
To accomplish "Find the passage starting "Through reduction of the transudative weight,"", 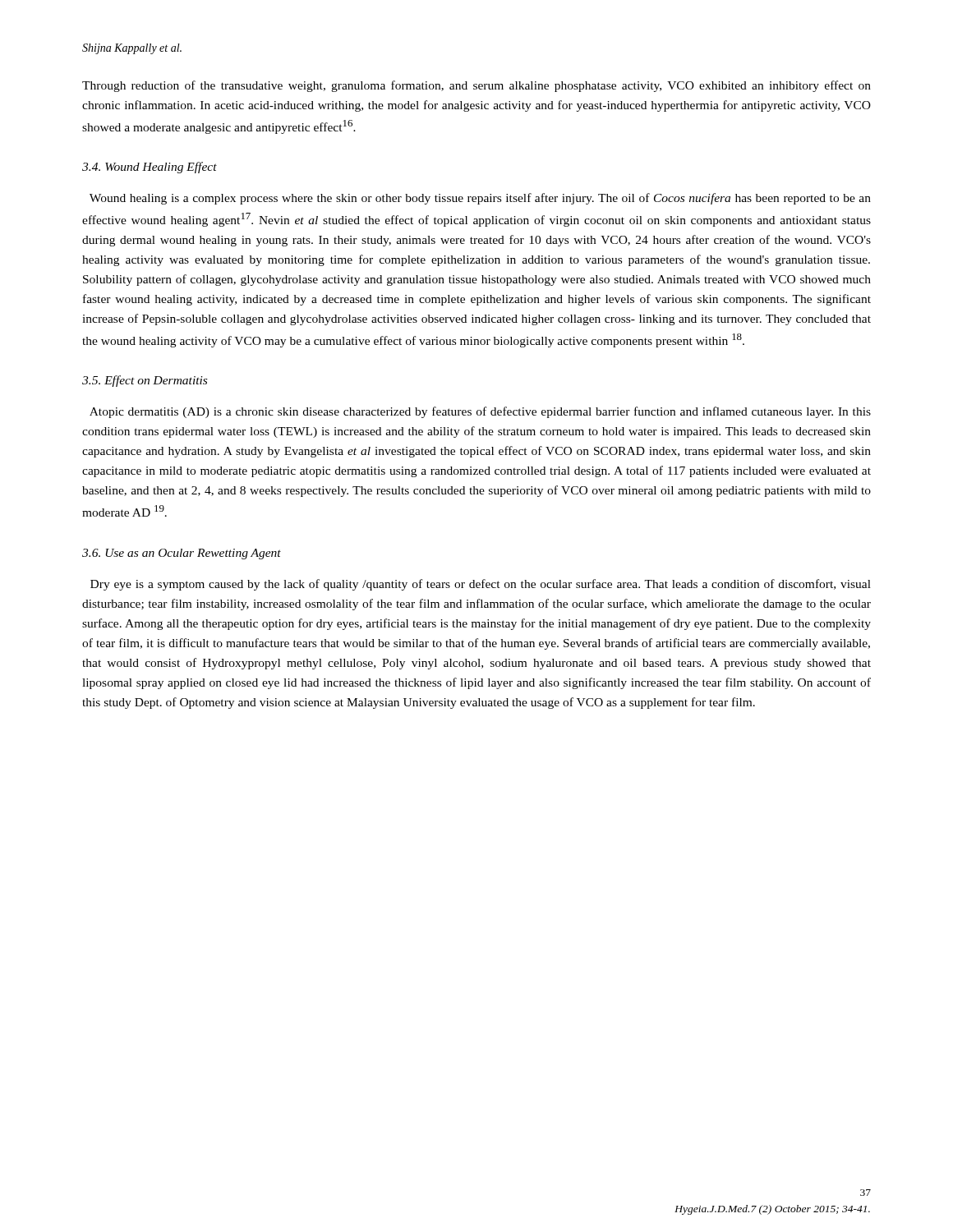I will [x=476, y=106].
